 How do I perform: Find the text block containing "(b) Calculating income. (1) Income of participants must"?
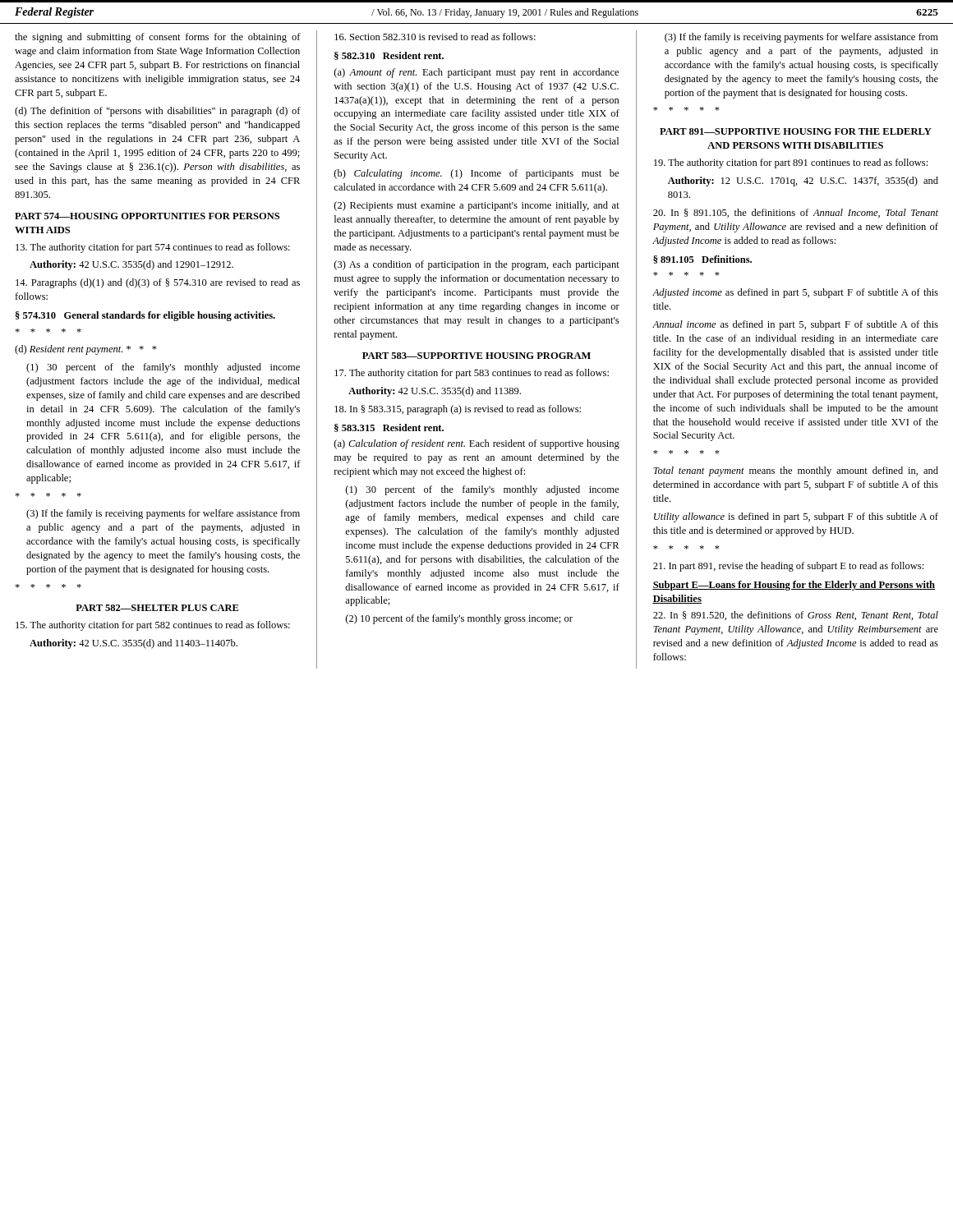[x=476, y=180]
